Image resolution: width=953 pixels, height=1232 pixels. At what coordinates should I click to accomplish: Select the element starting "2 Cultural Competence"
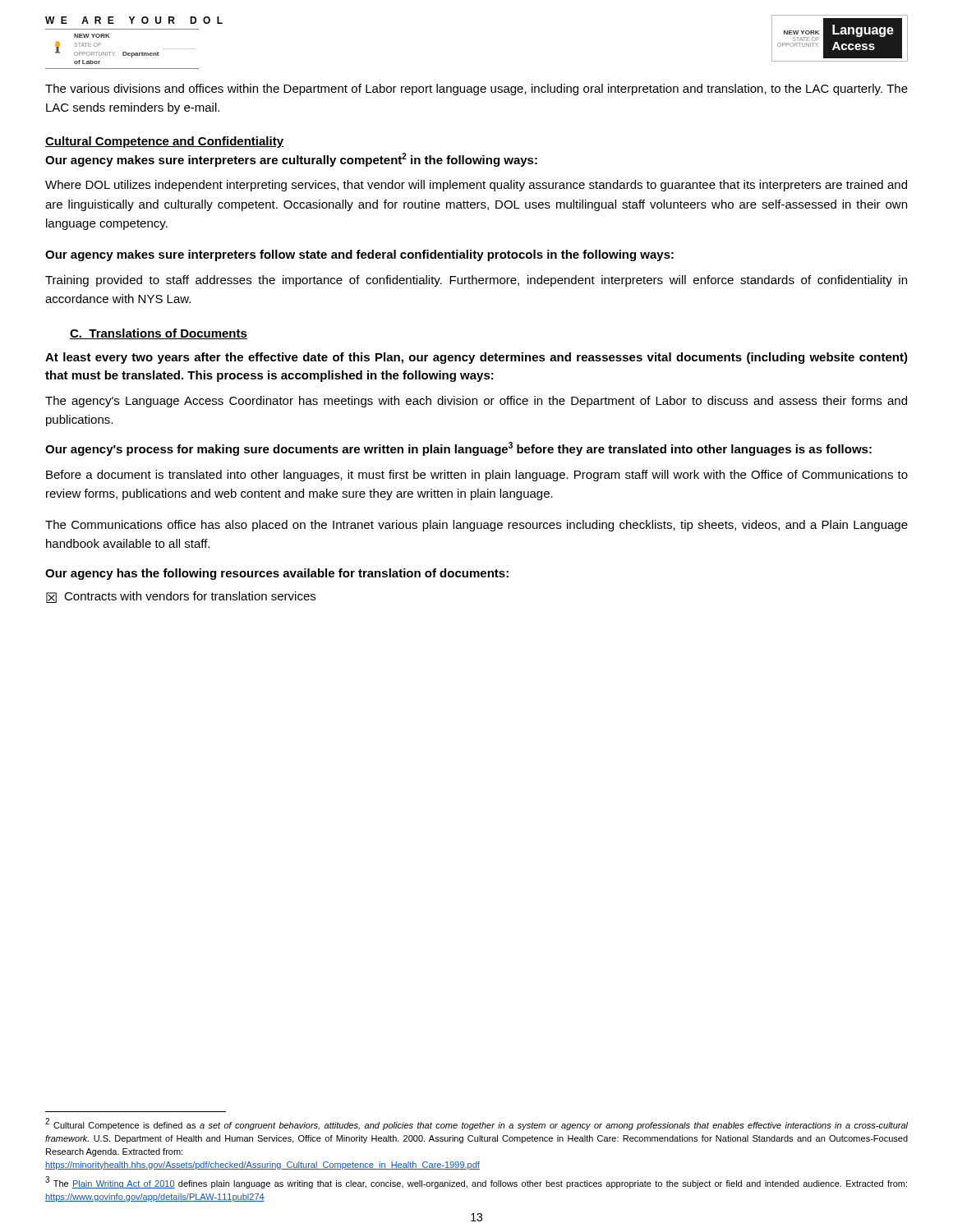pyautogui.click(x=476, y=1143)
